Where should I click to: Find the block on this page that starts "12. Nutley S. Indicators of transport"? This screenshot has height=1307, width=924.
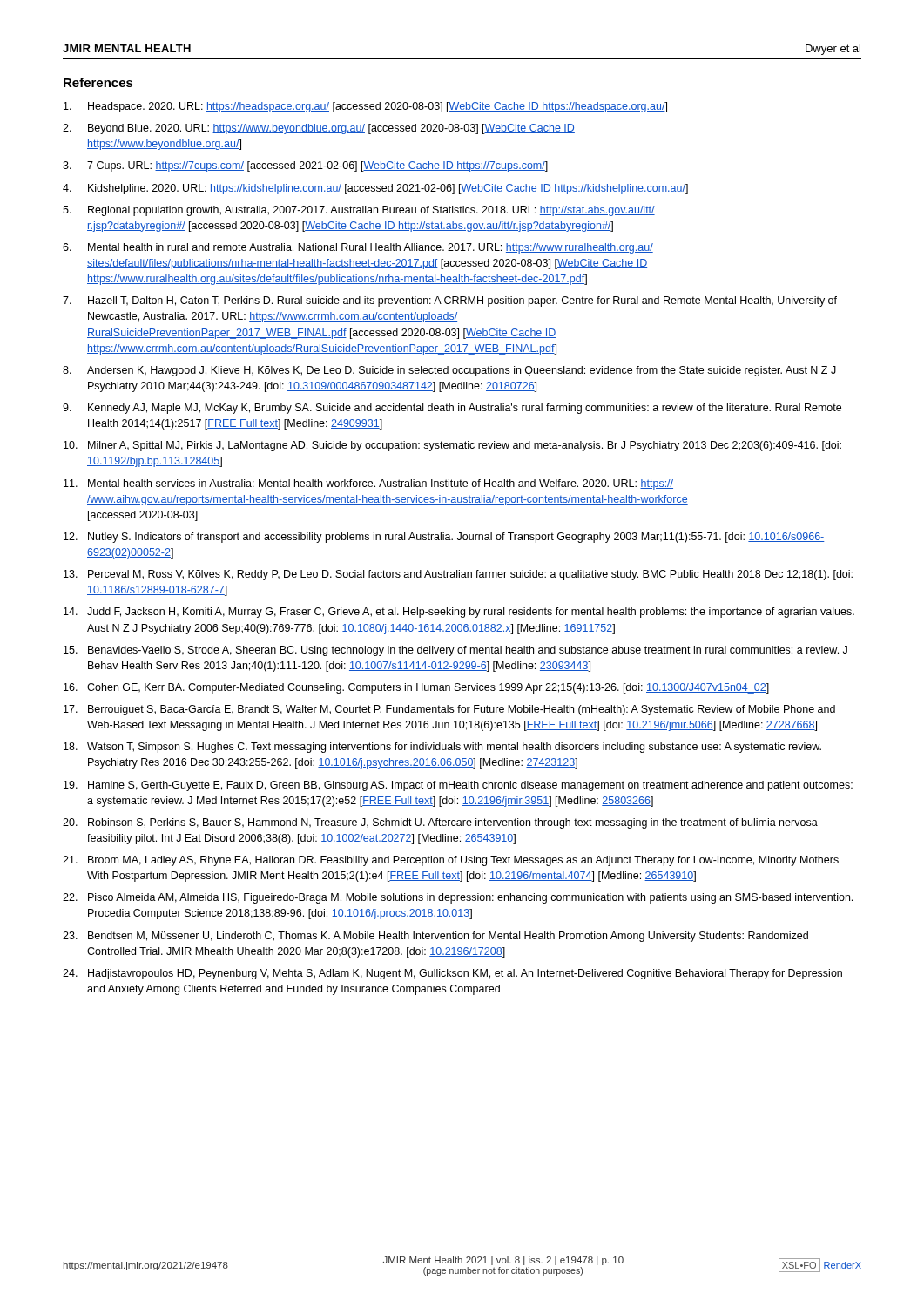click(x=462, y=545)
